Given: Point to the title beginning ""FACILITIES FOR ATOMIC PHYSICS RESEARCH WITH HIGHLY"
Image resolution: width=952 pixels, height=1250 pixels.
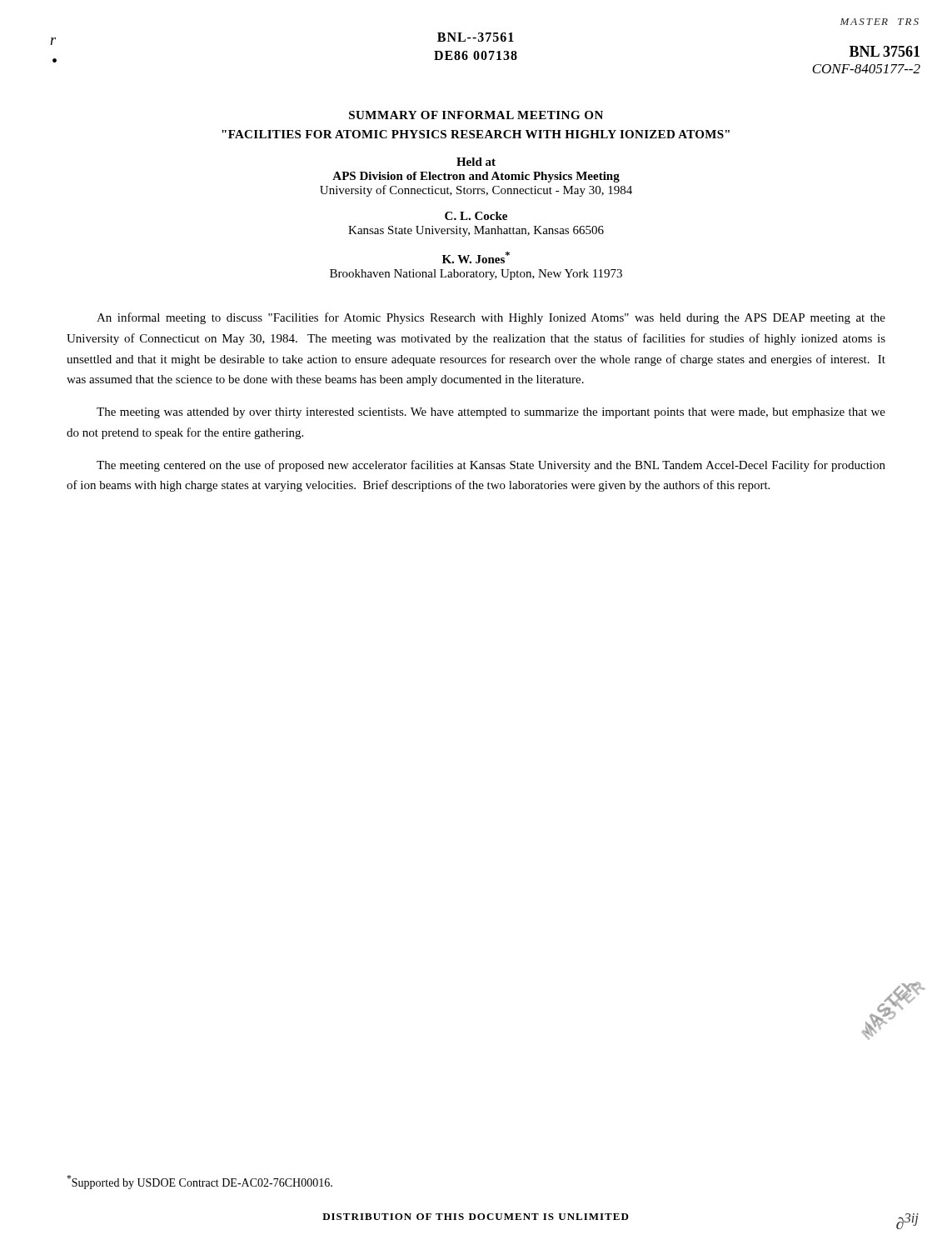Looking at the screenshot, I should click(476, 134).
